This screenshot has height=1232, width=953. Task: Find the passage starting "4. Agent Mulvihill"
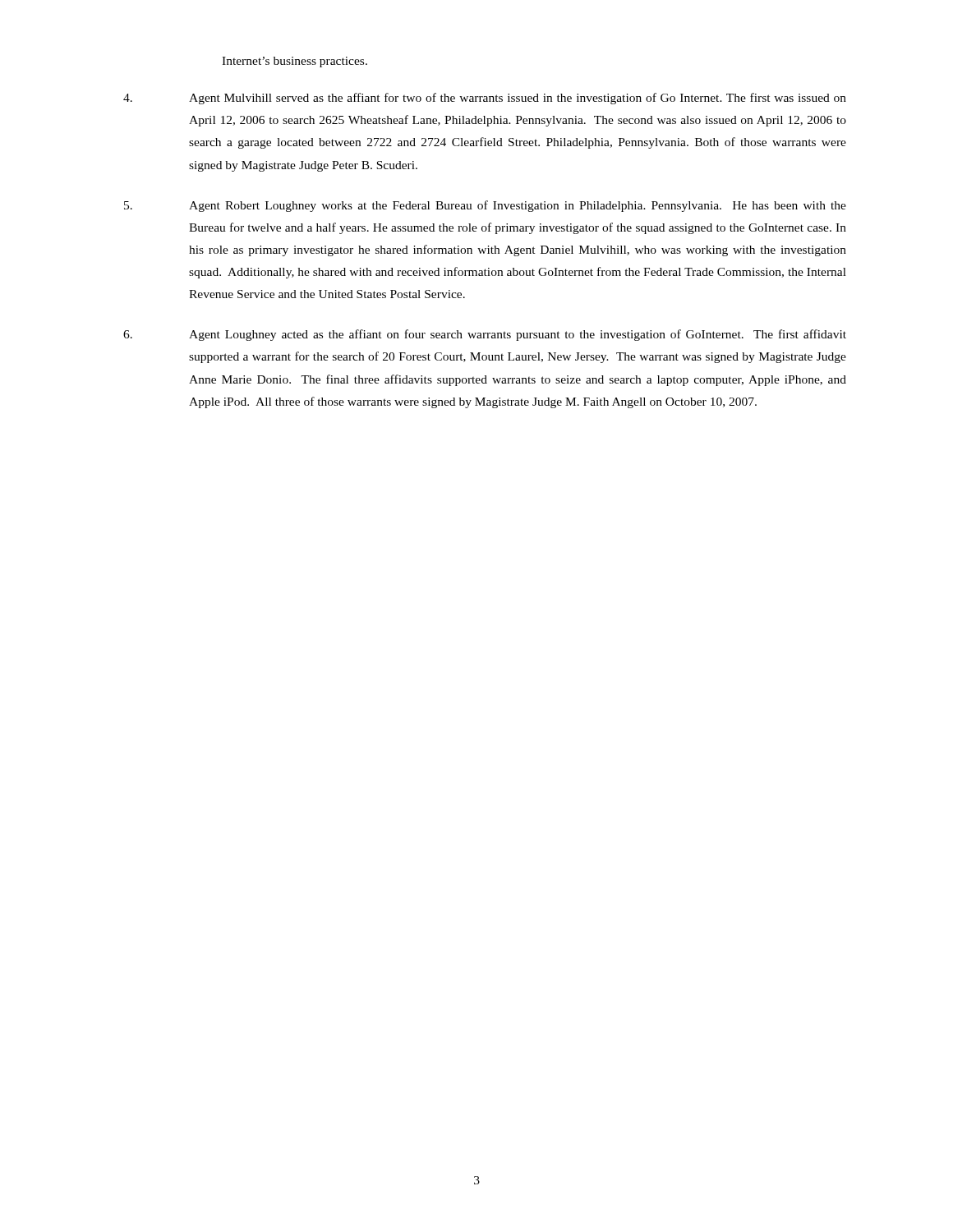485,131
